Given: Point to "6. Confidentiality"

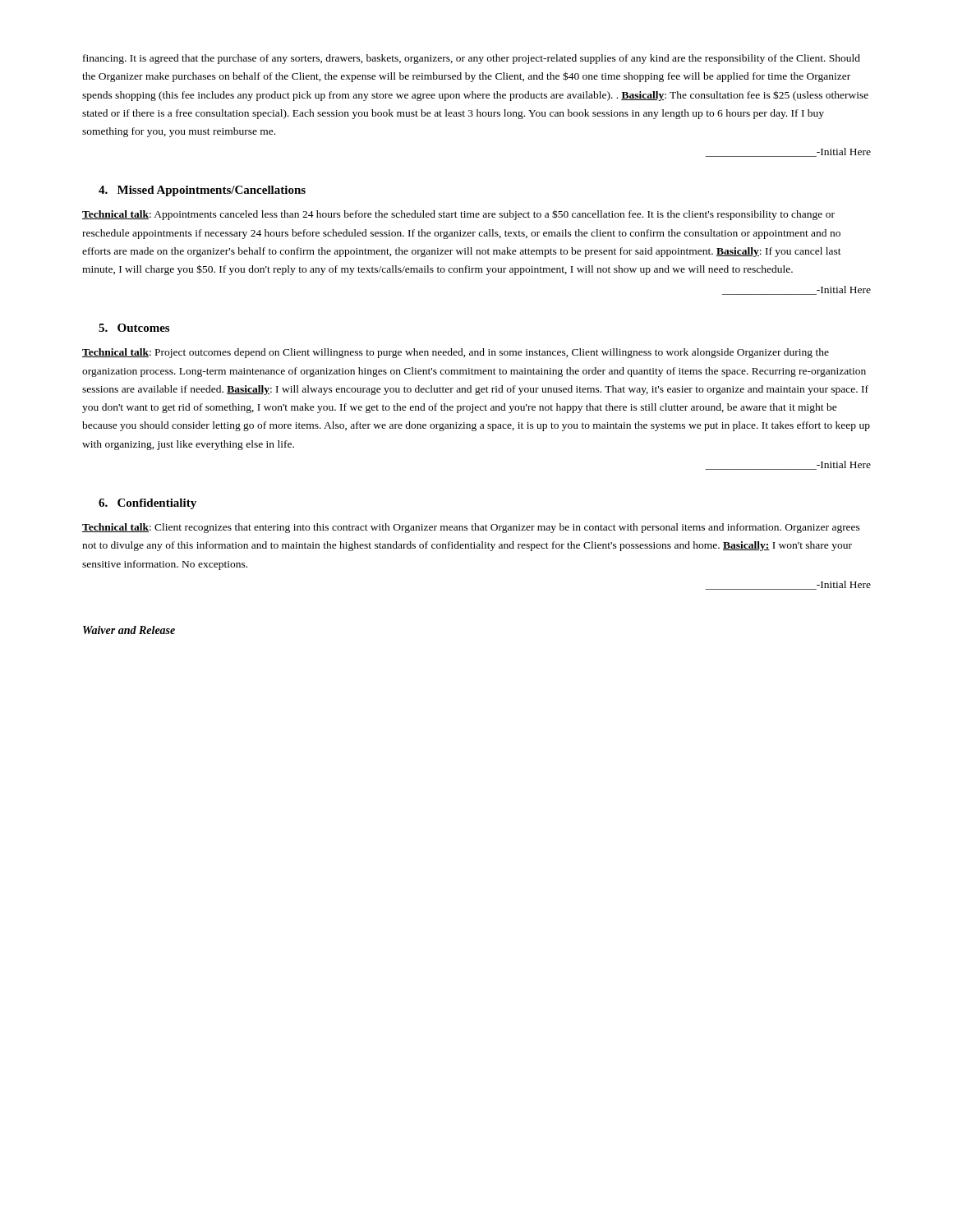Looking at the screenshot, I should pyautogui.click(x=148, y=503).
